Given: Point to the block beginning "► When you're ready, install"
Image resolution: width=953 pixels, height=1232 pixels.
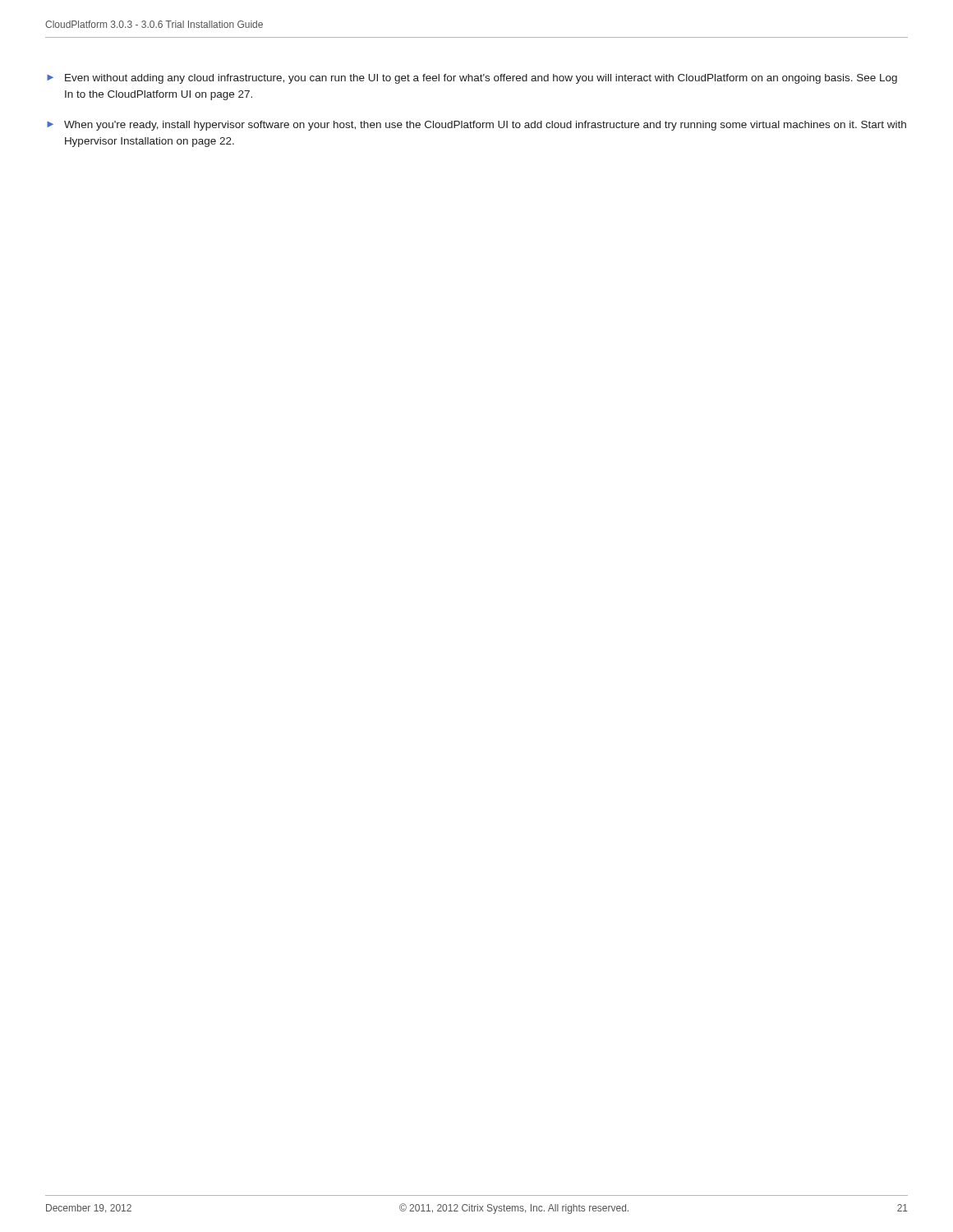Looking at the screenshot, I should point(476,133).
